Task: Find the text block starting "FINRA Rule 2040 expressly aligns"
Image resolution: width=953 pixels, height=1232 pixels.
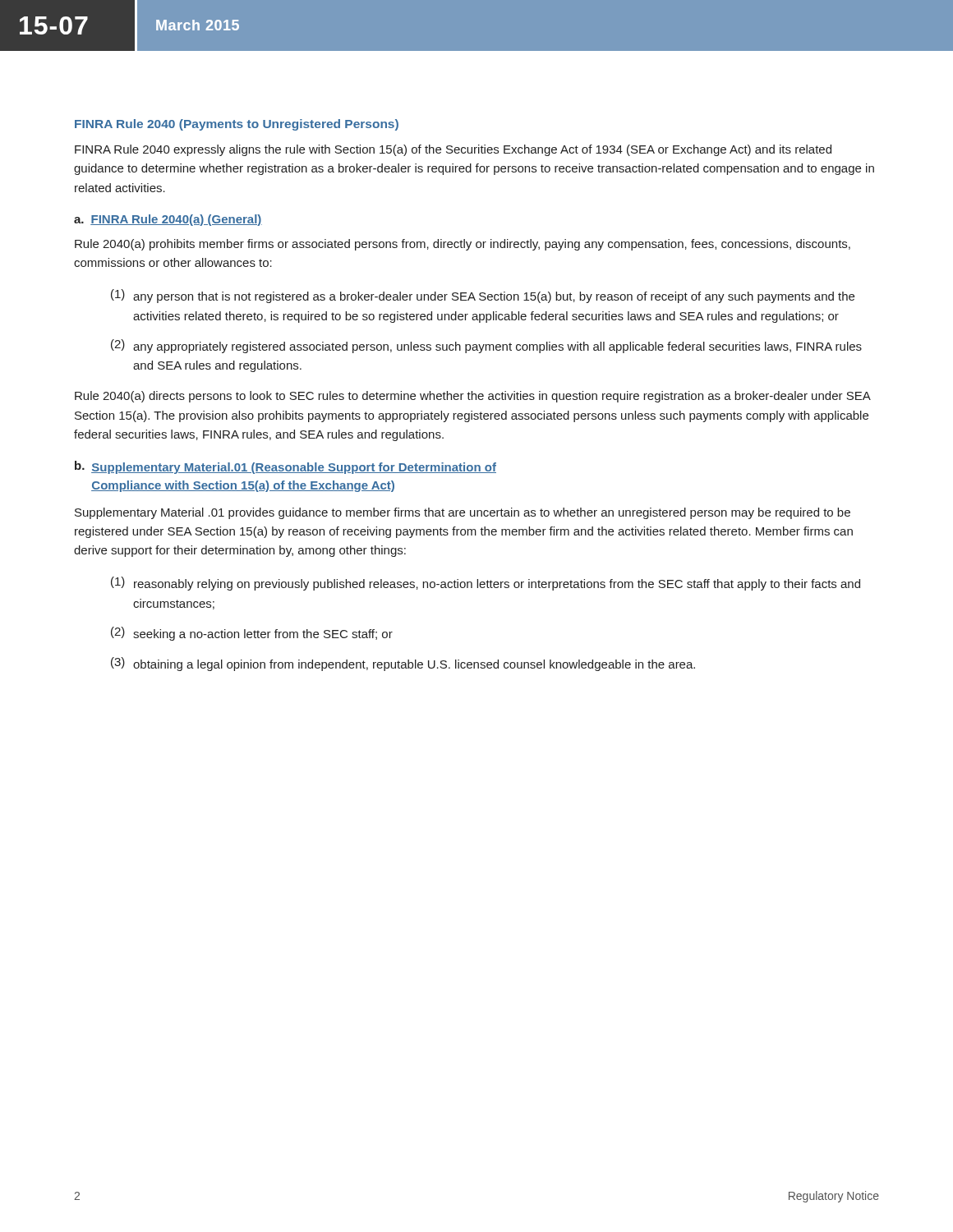Action: [474, 168]
